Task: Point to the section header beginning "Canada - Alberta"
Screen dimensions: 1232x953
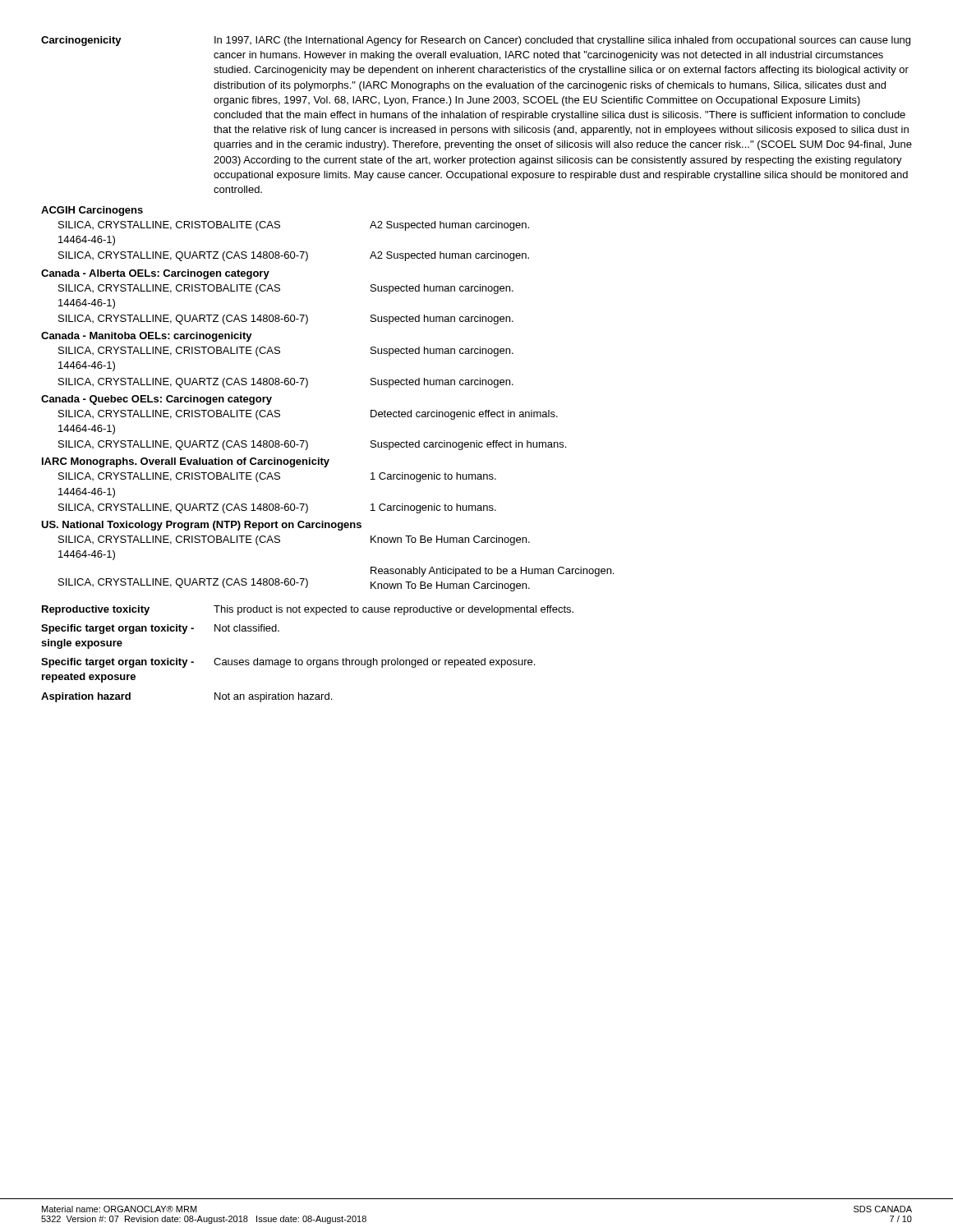Action: [x=155, y=273]
